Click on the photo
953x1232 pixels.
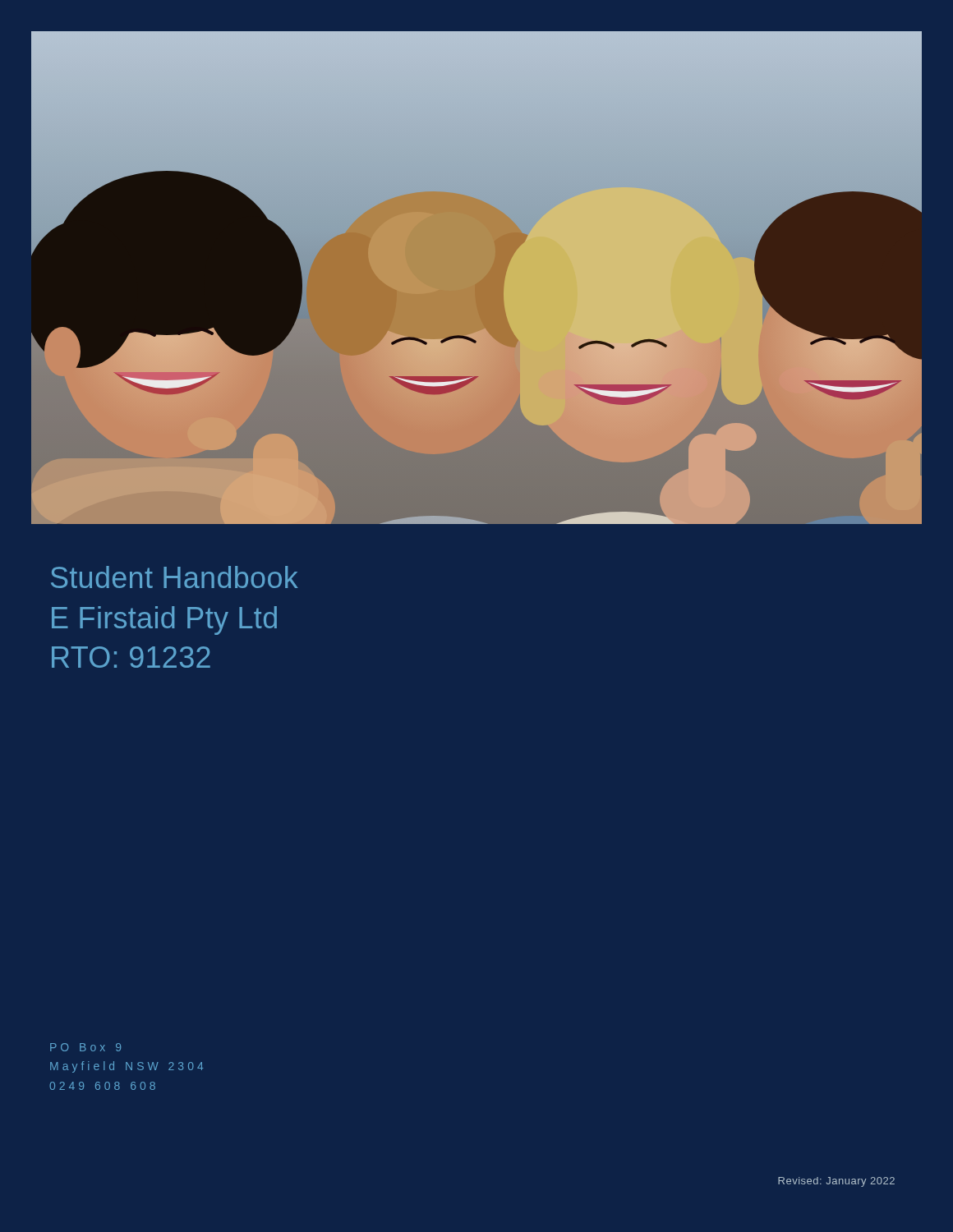pyautogui.click(x=476, y=278)
